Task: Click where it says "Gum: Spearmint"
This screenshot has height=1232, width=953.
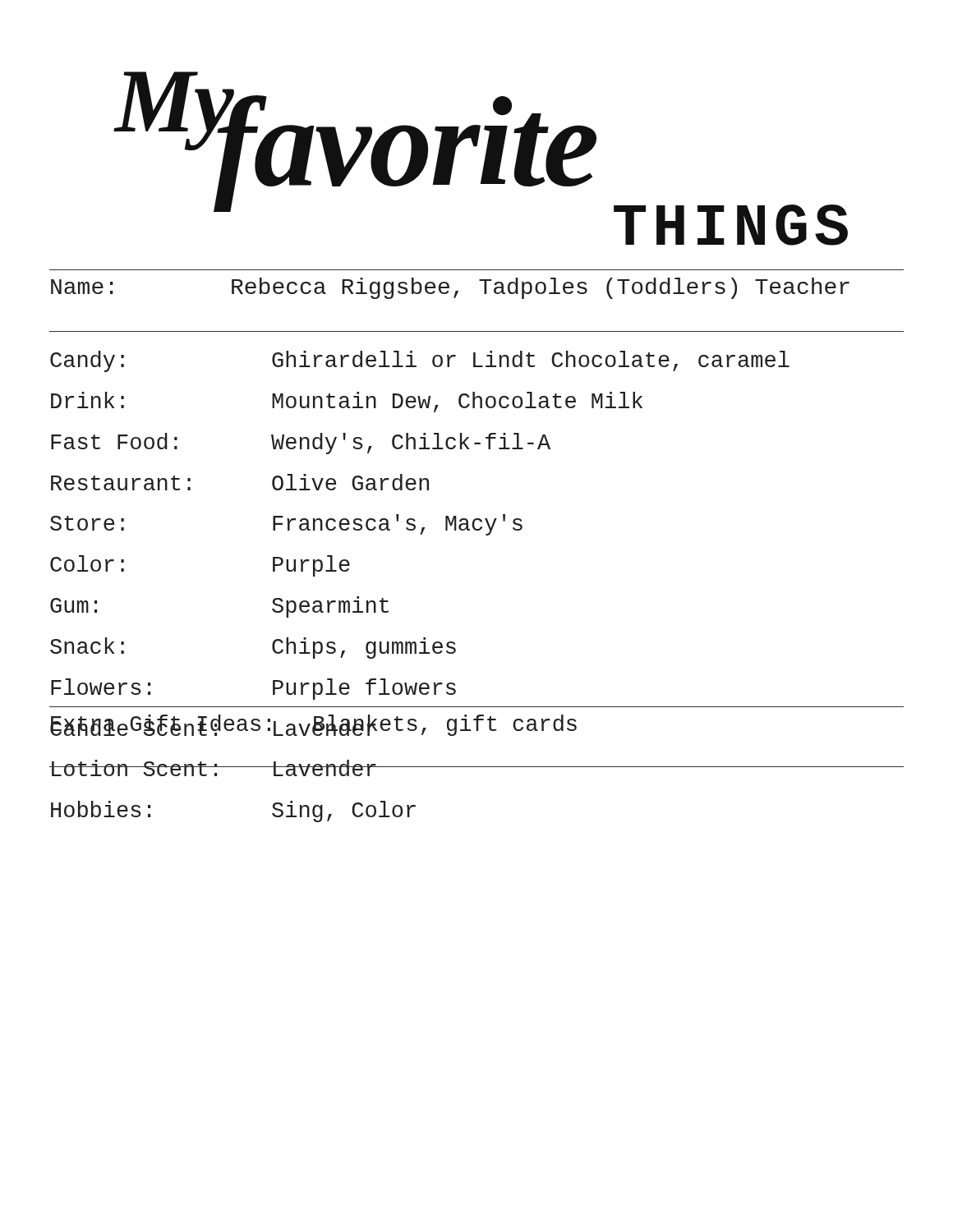Action: (66, 607)
